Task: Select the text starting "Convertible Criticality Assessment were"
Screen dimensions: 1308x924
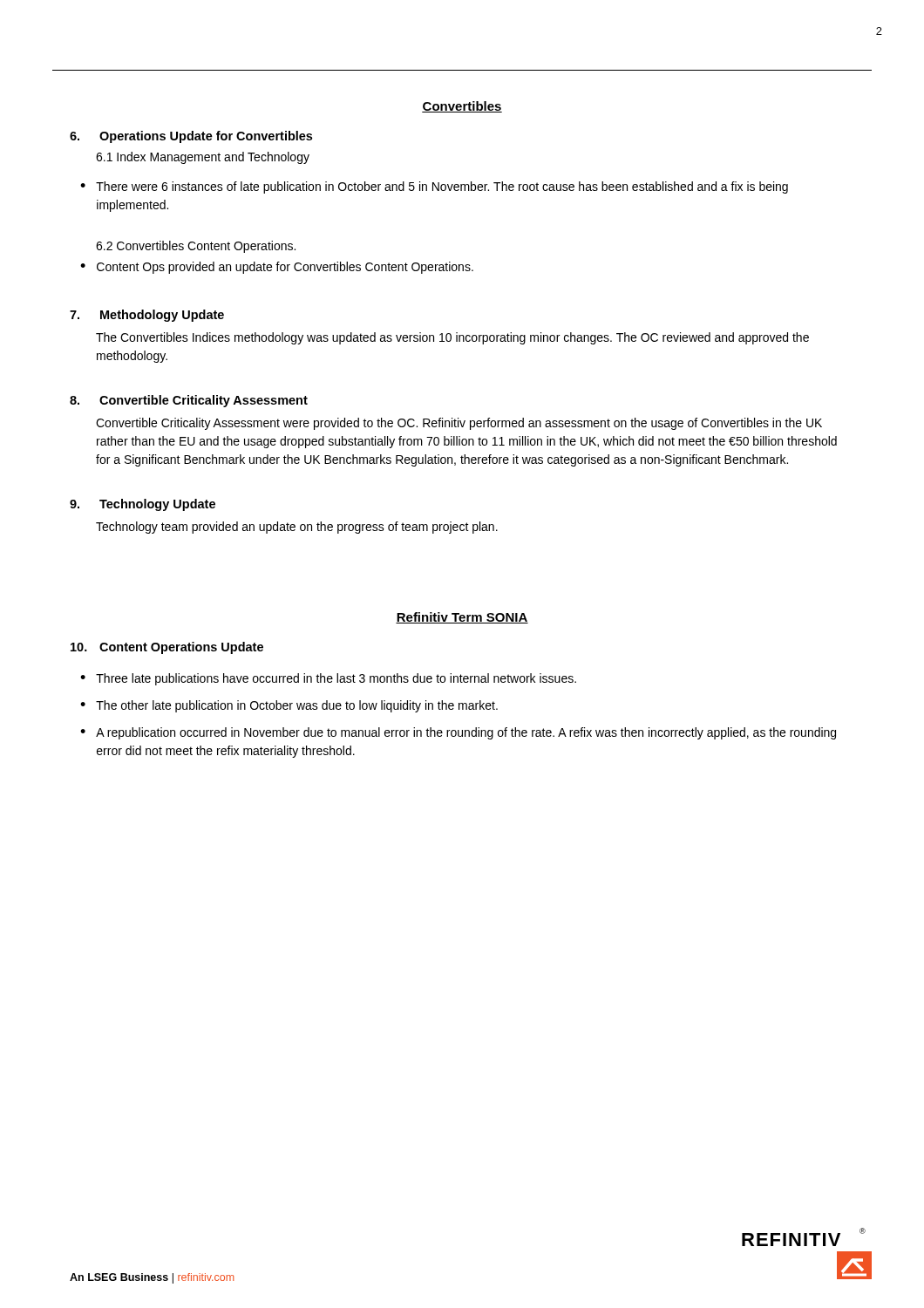Action: 467,441
